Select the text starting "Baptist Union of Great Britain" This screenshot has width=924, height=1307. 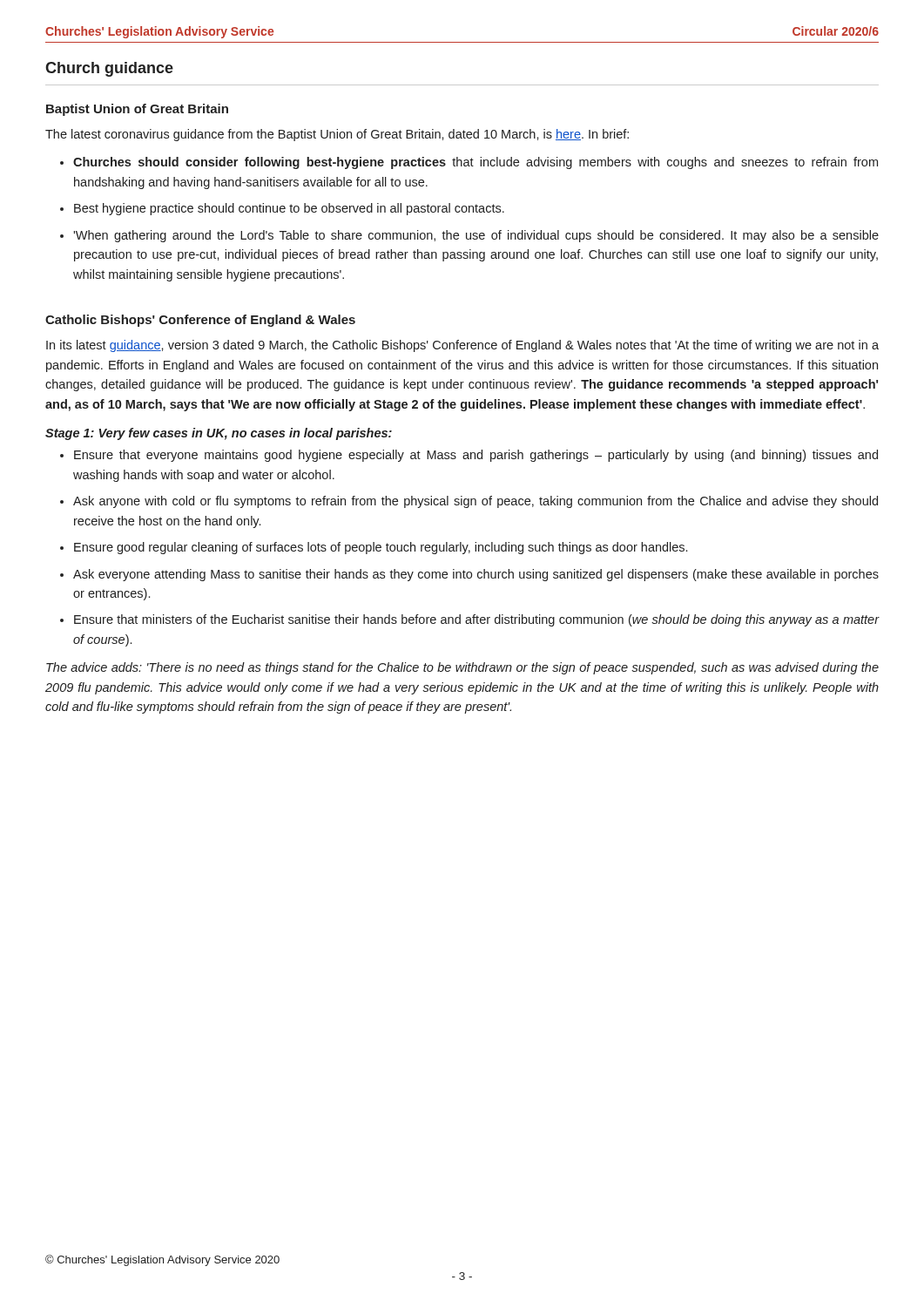[137, 108]
